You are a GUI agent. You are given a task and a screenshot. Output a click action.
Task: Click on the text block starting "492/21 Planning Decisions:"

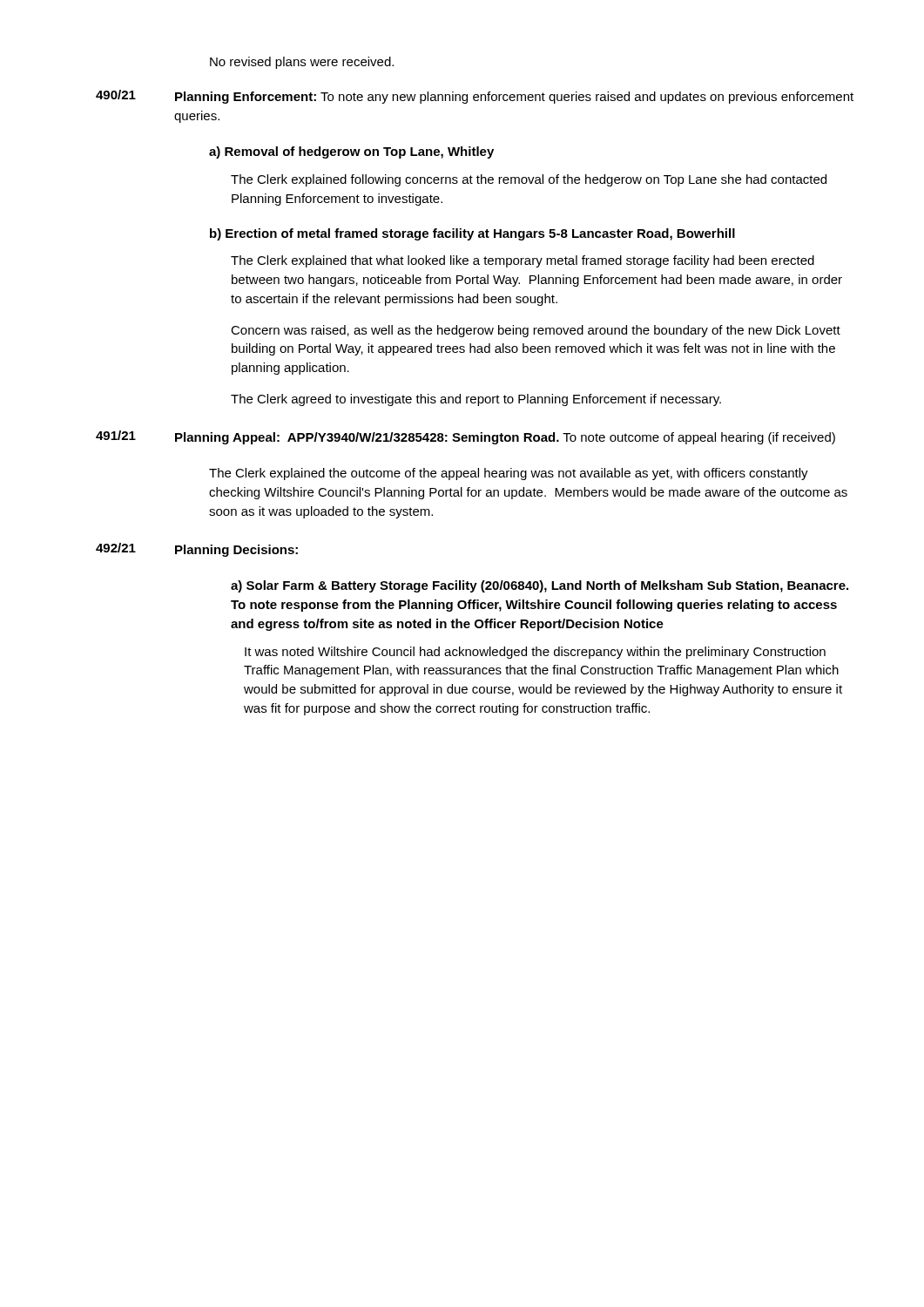point(197,550)
